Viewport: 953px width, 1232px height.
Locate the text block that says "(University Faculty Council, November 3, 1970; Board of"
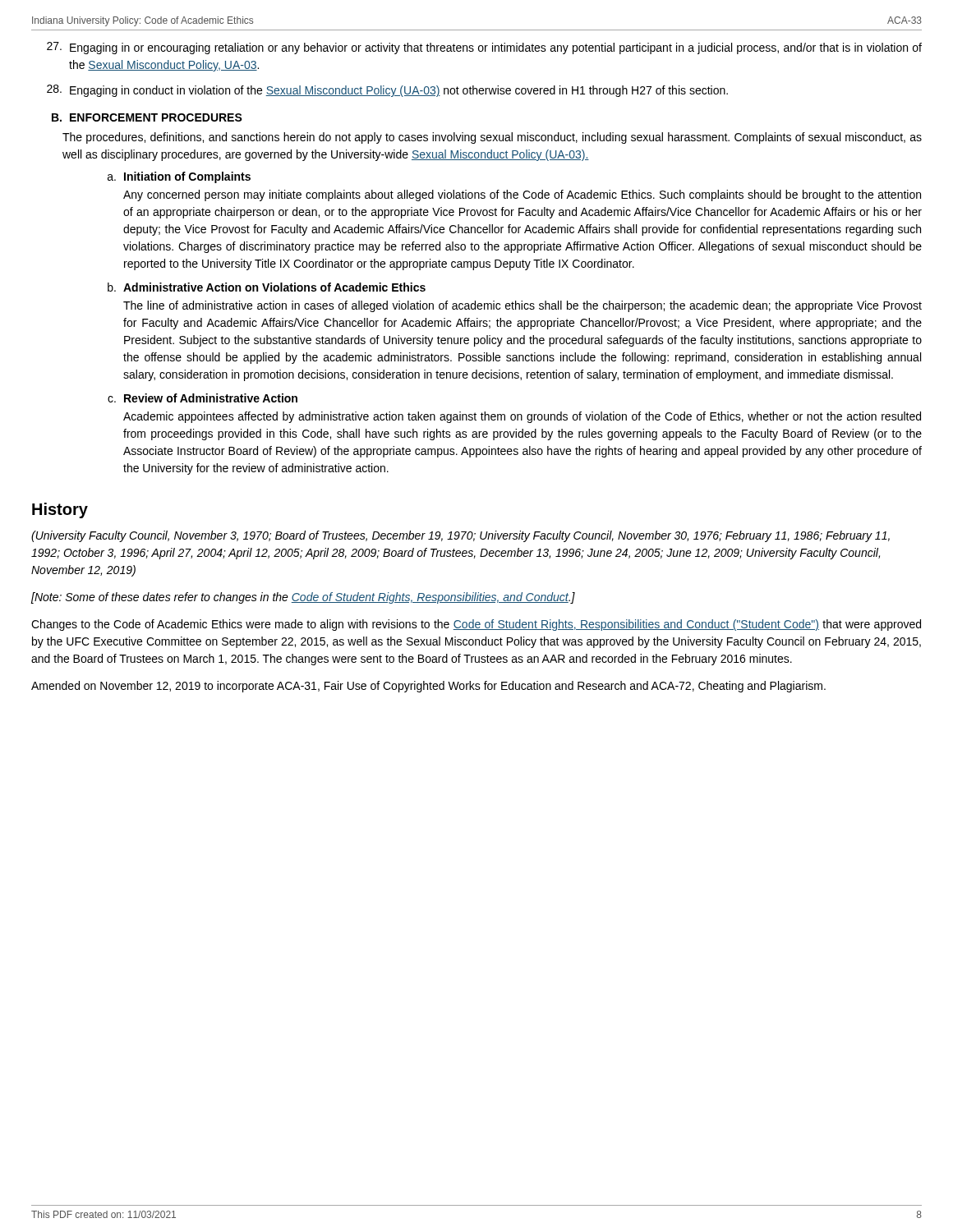(461, 553)
